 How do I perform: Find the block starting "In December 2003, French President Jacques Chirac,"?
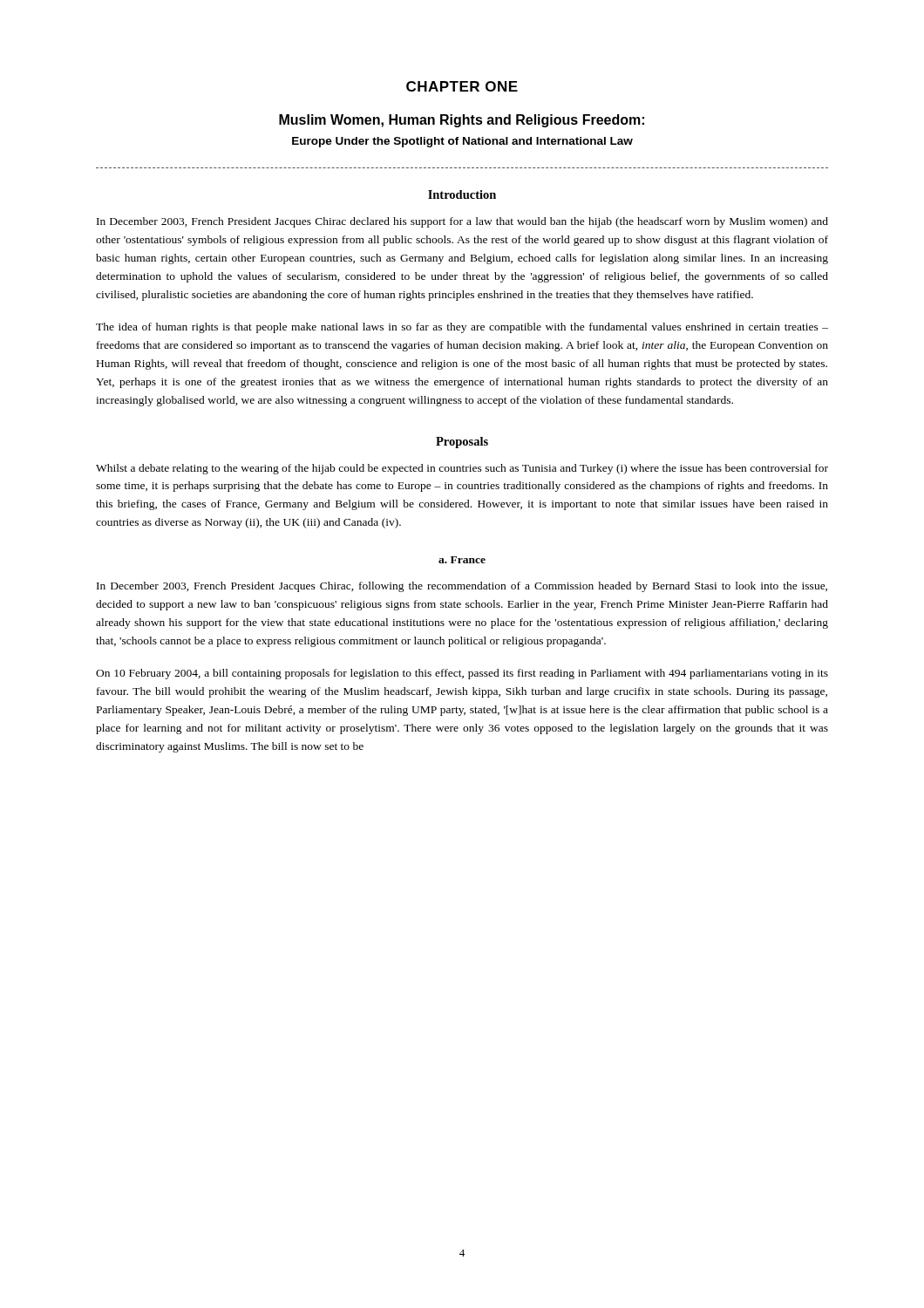point(462,613)
